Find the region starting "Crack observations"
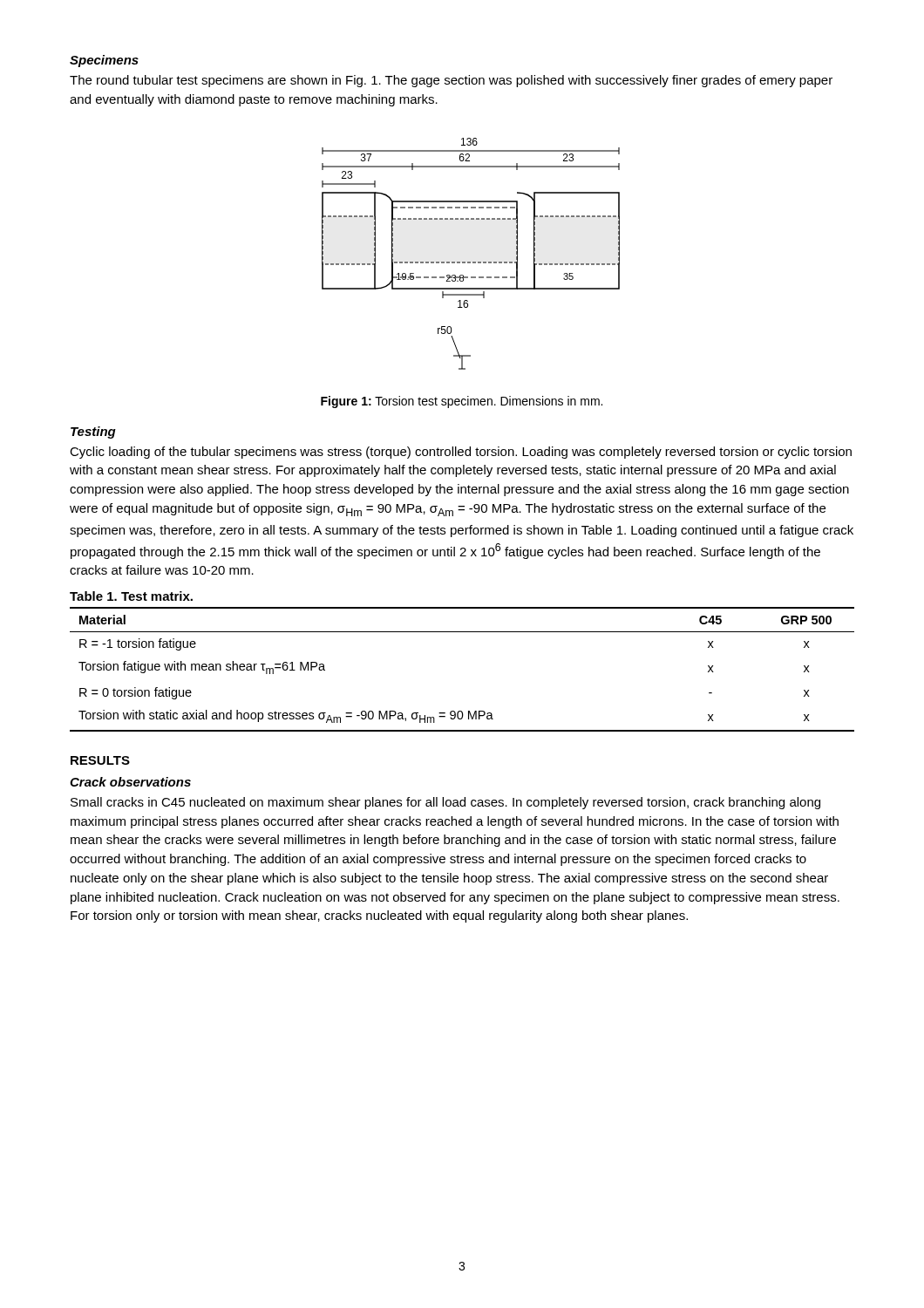The width and height of the screenshot is (924, 1308). (x=130, y=782)
